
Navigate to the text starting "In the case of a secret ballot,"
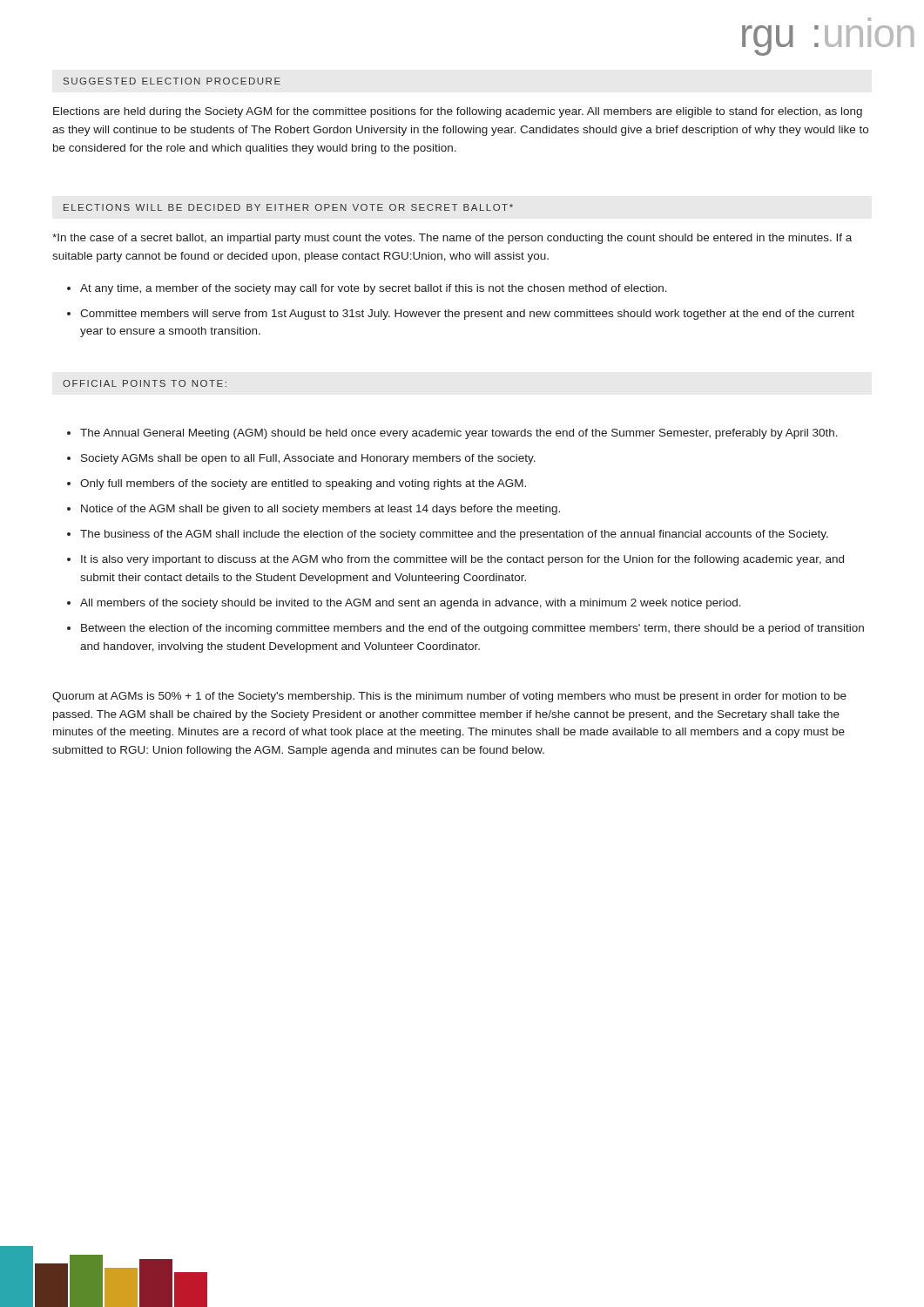click(452, 246)
